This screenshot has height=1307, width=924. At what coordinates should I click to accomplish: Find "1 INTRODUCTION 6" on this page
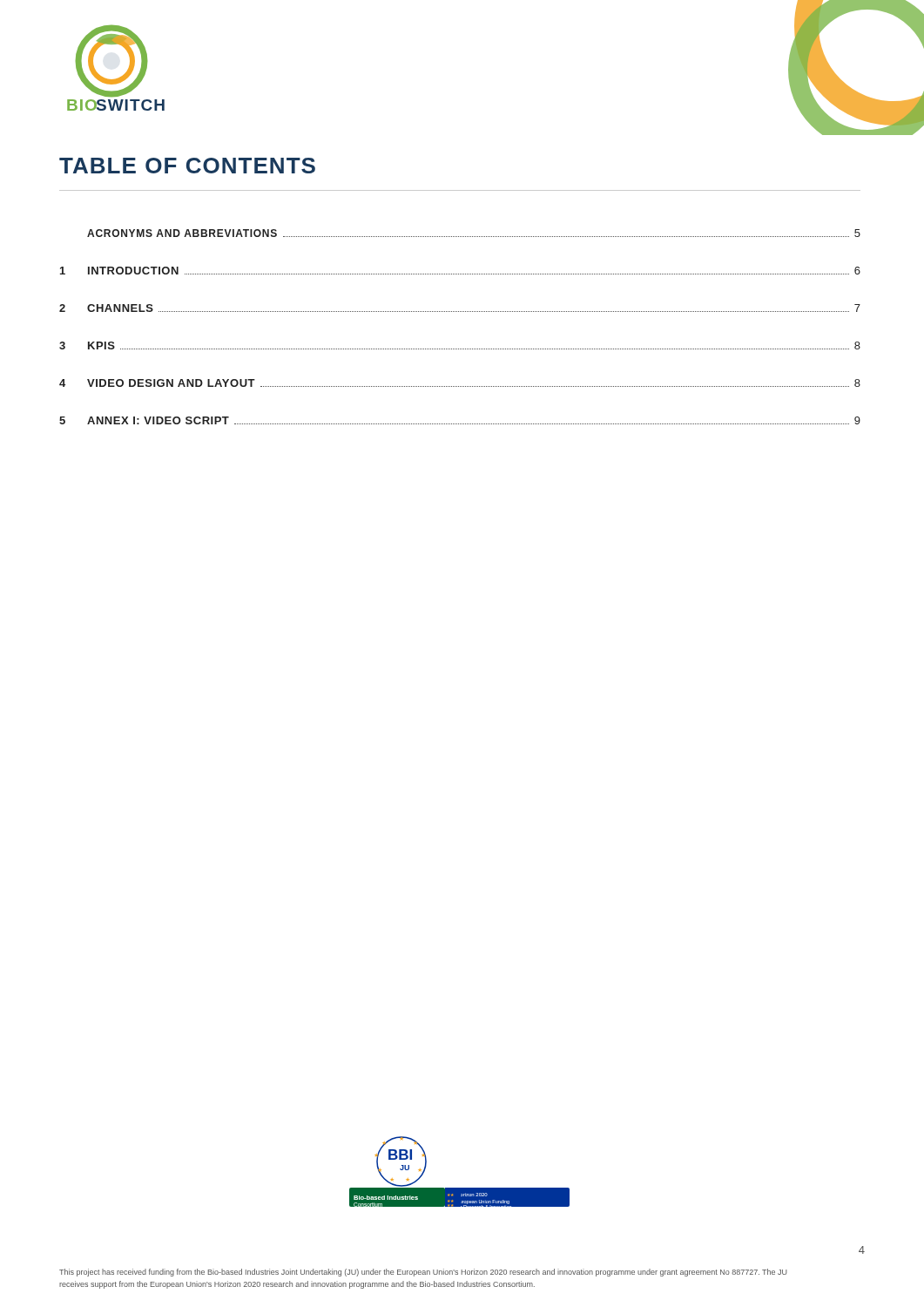[460, 271]
